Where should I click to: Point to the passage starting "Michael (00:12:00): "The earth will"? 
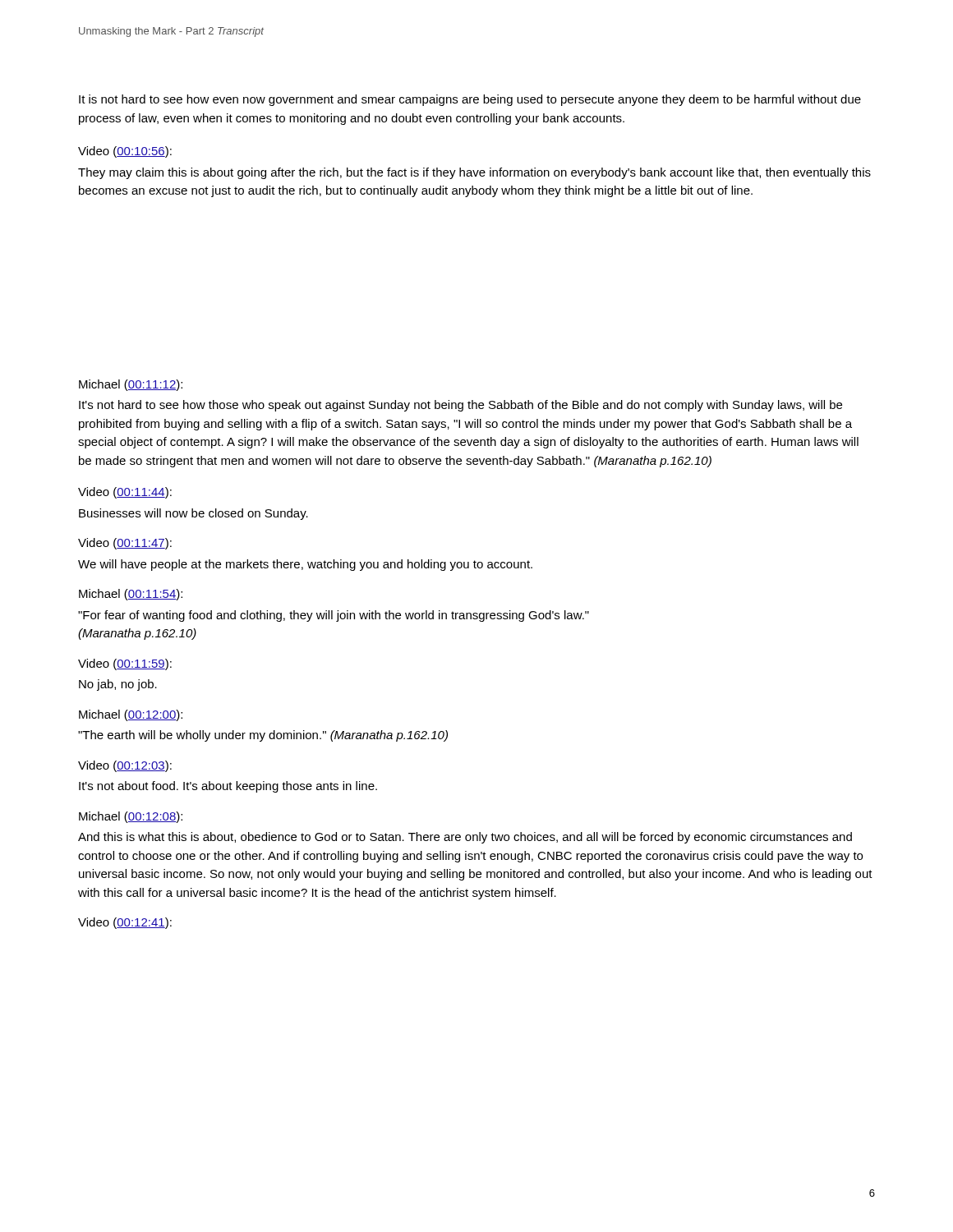pos(131,715)
